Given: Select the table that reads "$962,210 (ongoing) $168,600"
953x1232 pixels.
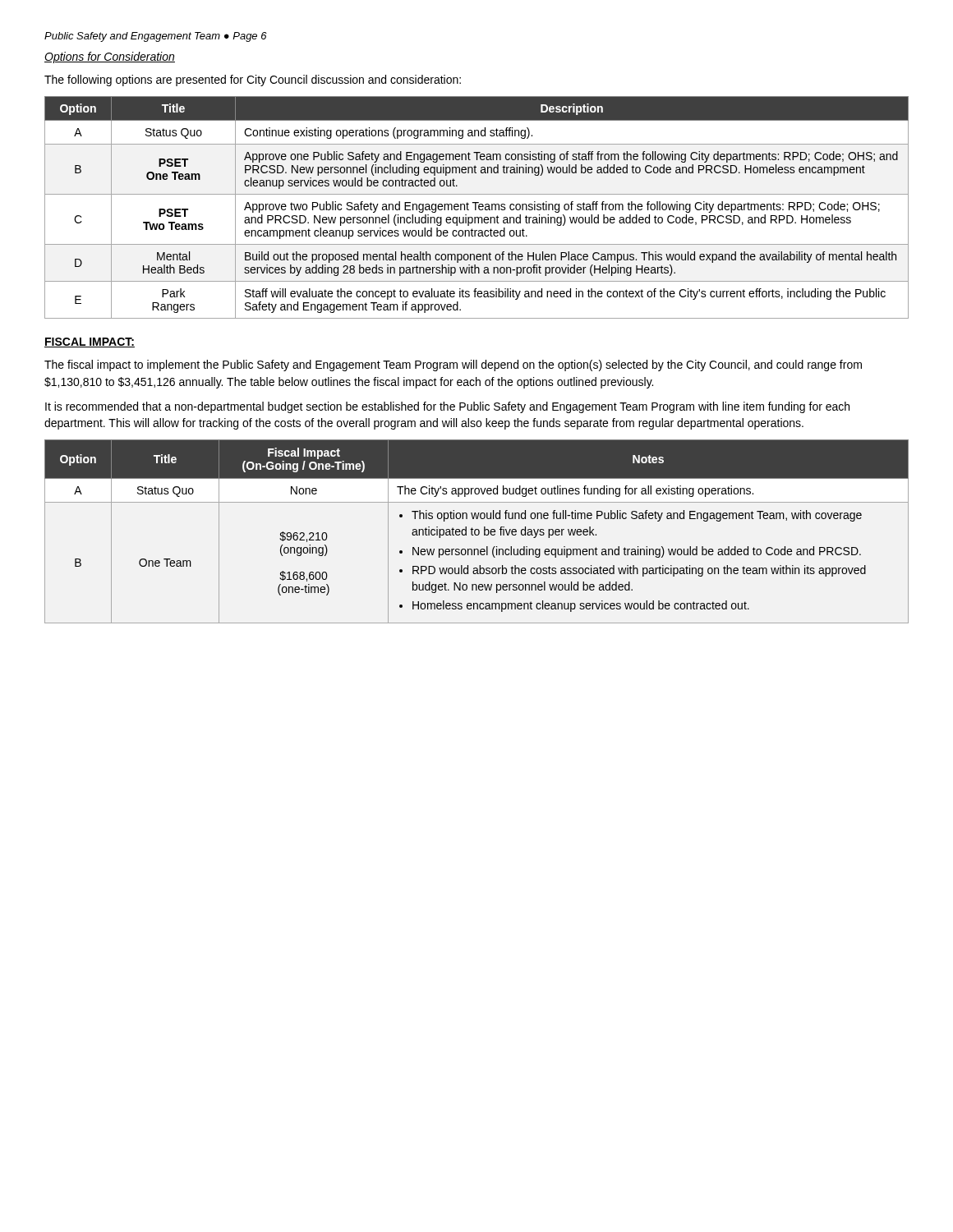Looking at the screenshot, I should tap(476, 532).
